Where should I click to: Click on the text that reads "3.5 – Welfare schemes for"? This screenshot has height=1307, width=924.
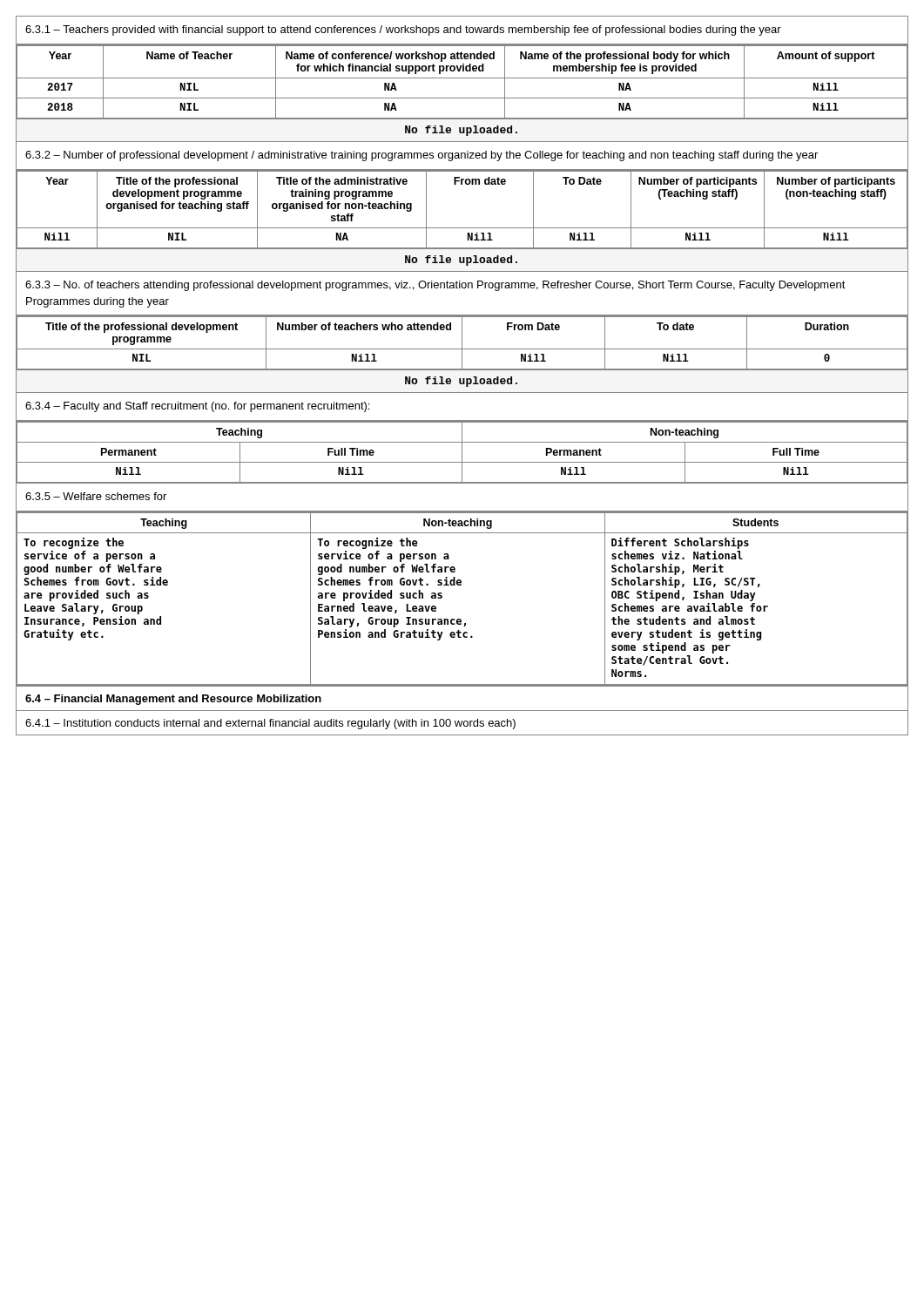pyautogui.click(x=96, y=496)
